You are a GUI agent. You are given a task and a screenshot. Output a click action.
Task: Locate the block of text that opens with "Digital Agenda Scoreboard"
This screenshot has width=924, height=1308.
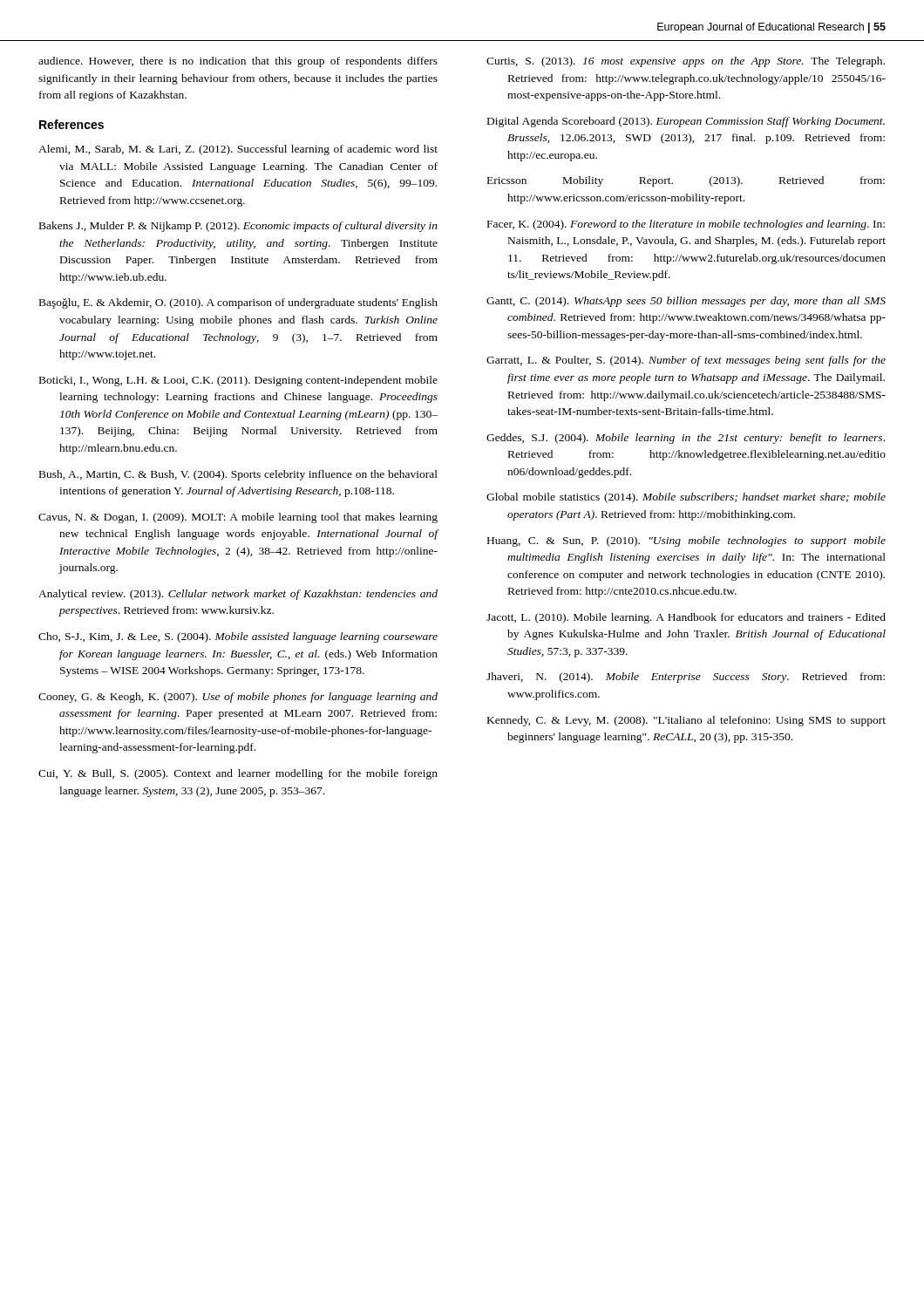point(686,138)
